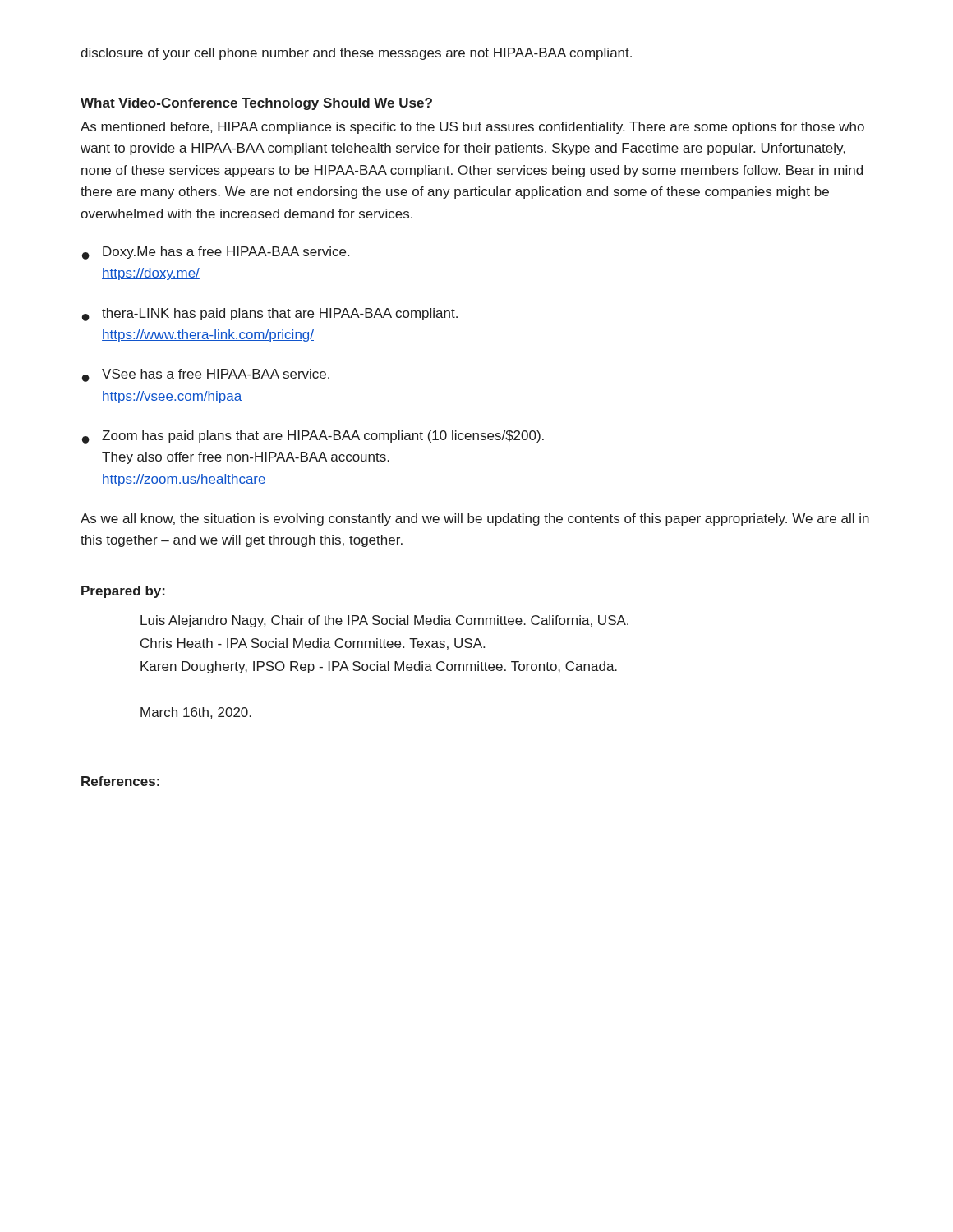Select the text starting "● thera-LINK has paid plans"
953x1232 pixels.
click(x=270, y=315)
